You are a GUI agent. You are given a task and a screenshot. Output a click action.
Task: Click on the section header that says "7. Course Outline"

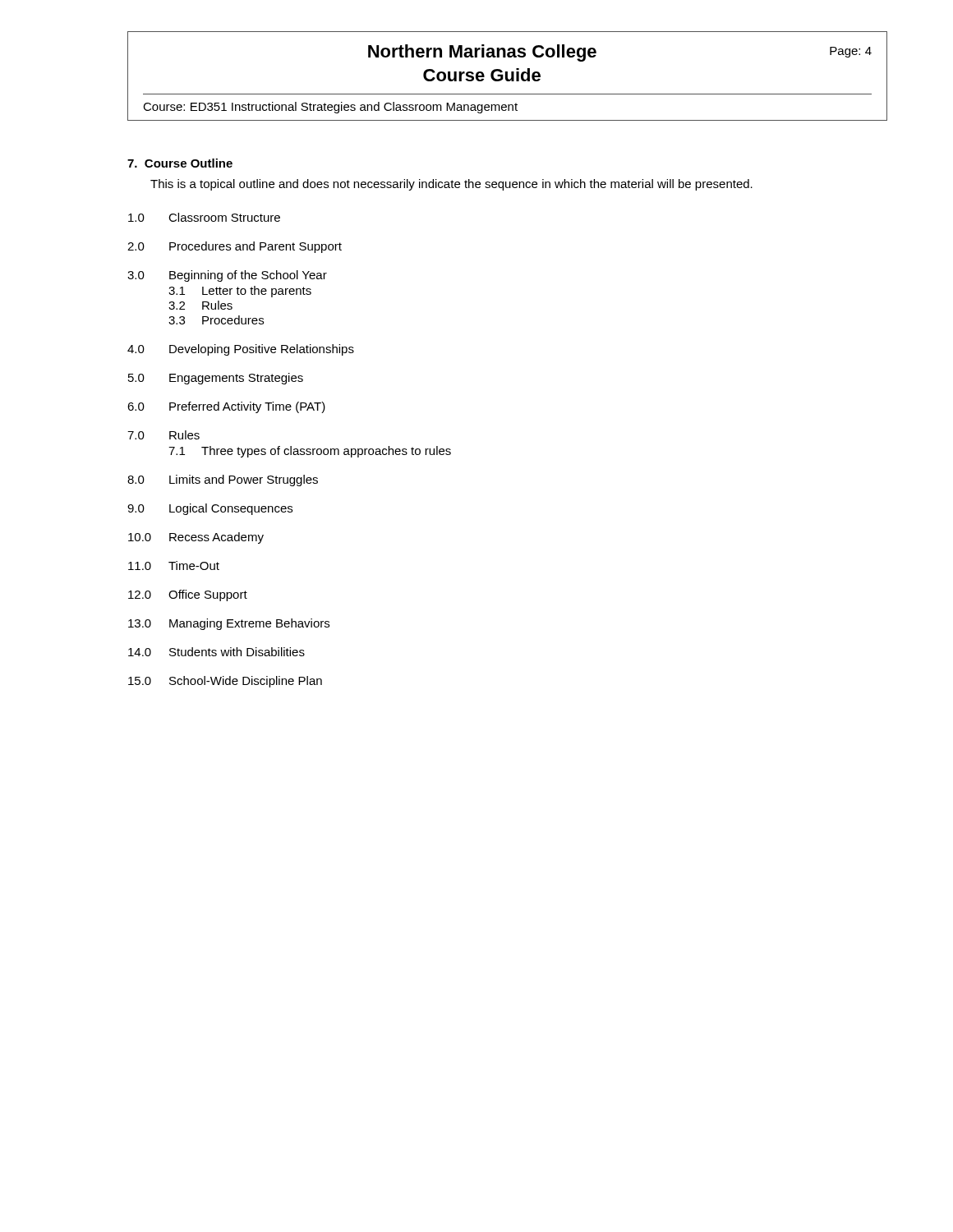click(x=180, y=163)
